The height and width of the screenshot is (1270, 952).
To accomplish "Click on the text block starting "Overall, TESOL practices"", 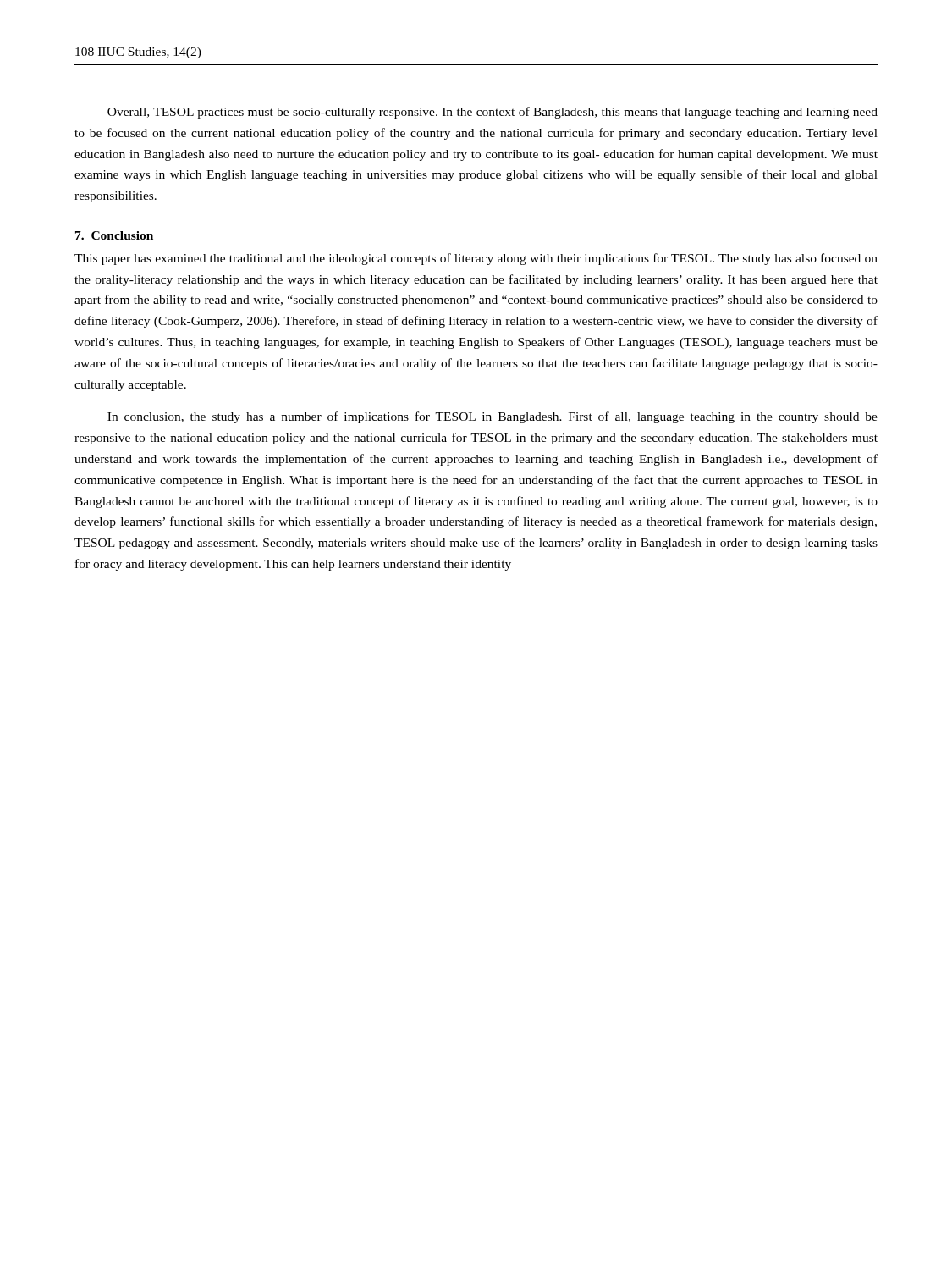I will pos(476,154).
